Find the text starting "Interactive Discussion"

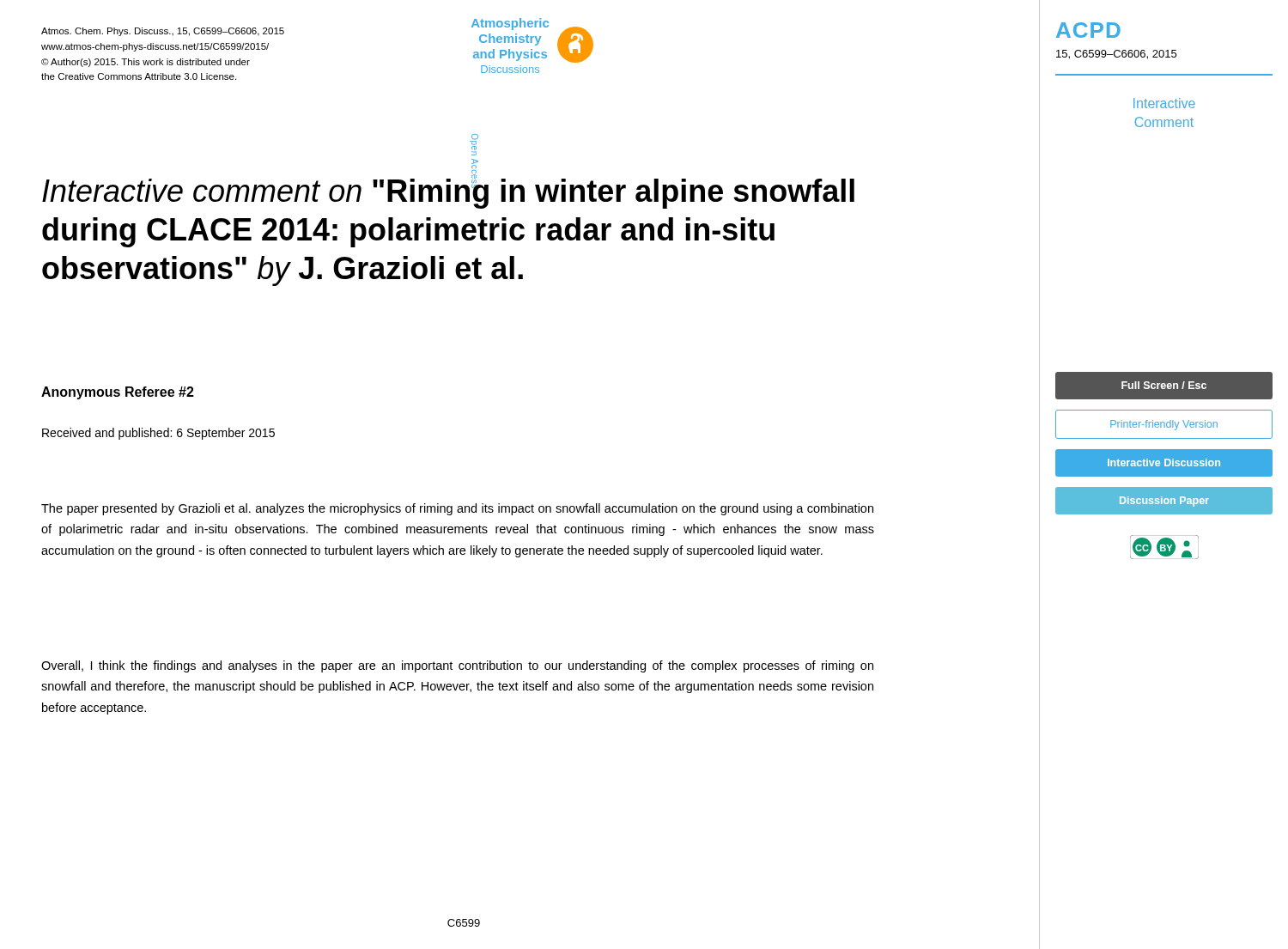pyautogui.click(x=1164, y=463)
